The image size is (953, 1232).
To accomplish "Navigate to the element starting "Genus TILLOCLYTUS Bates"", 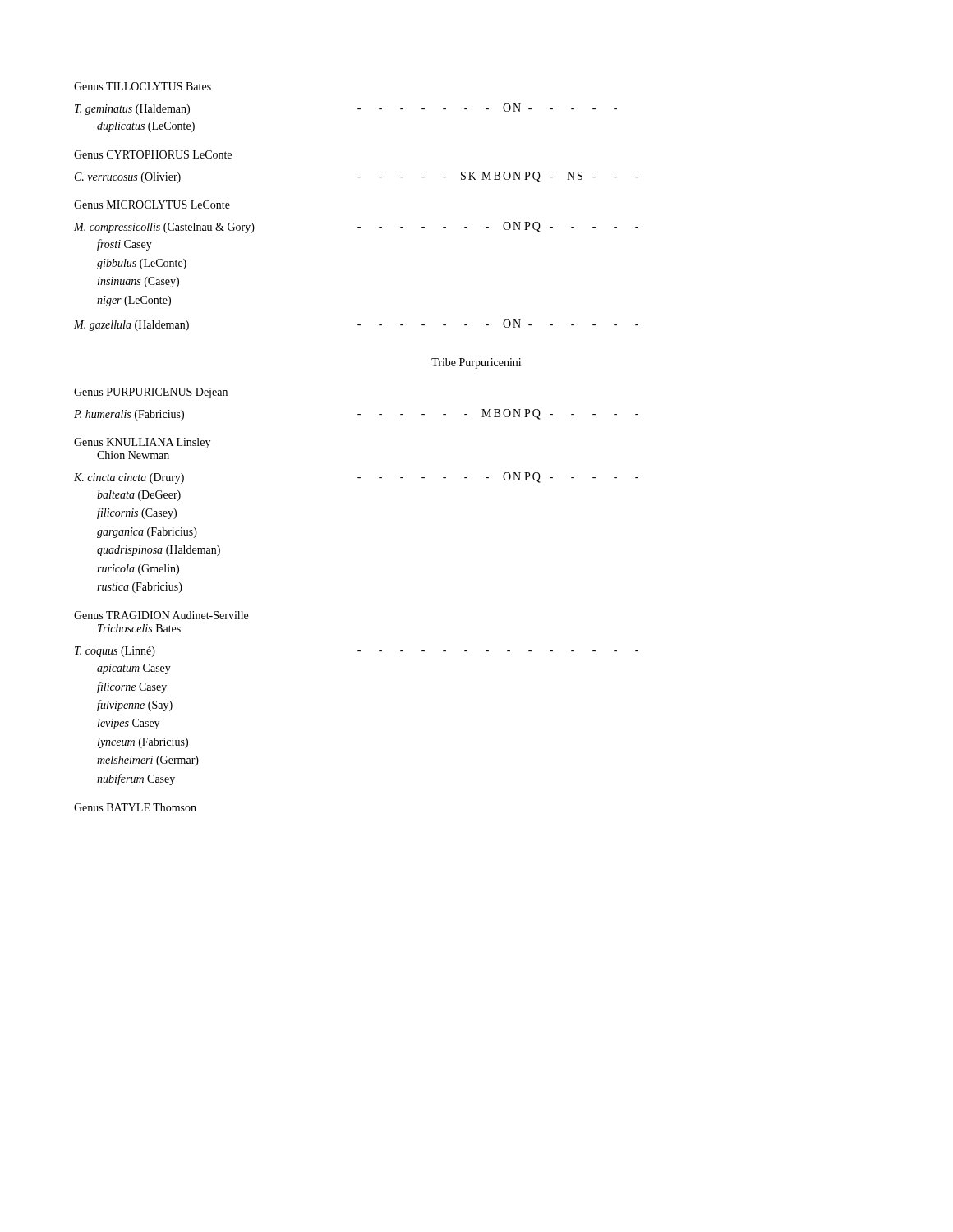I will click(143, 87).
